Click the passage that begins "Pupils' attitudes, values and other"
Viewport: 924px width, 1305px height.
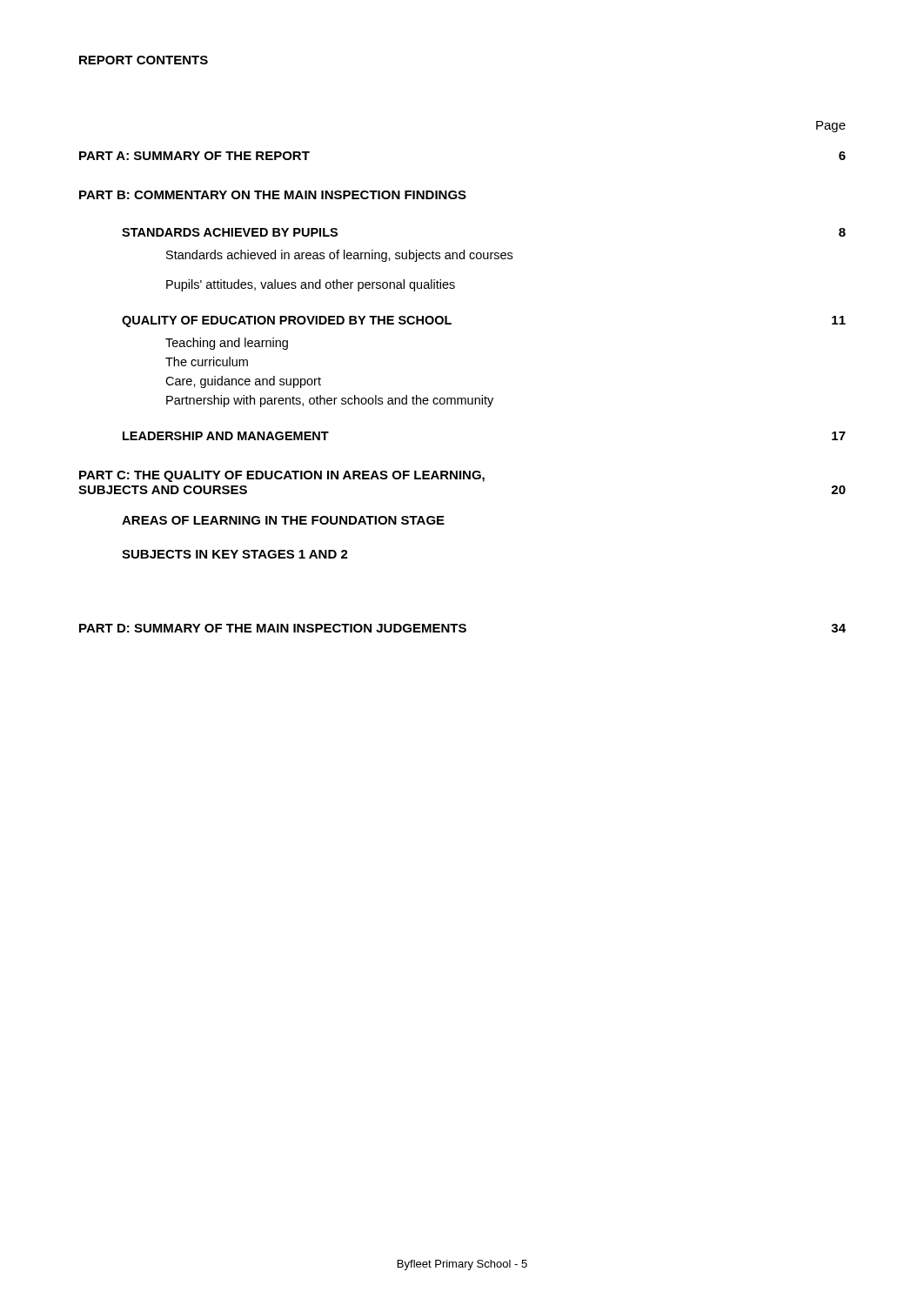310,284
